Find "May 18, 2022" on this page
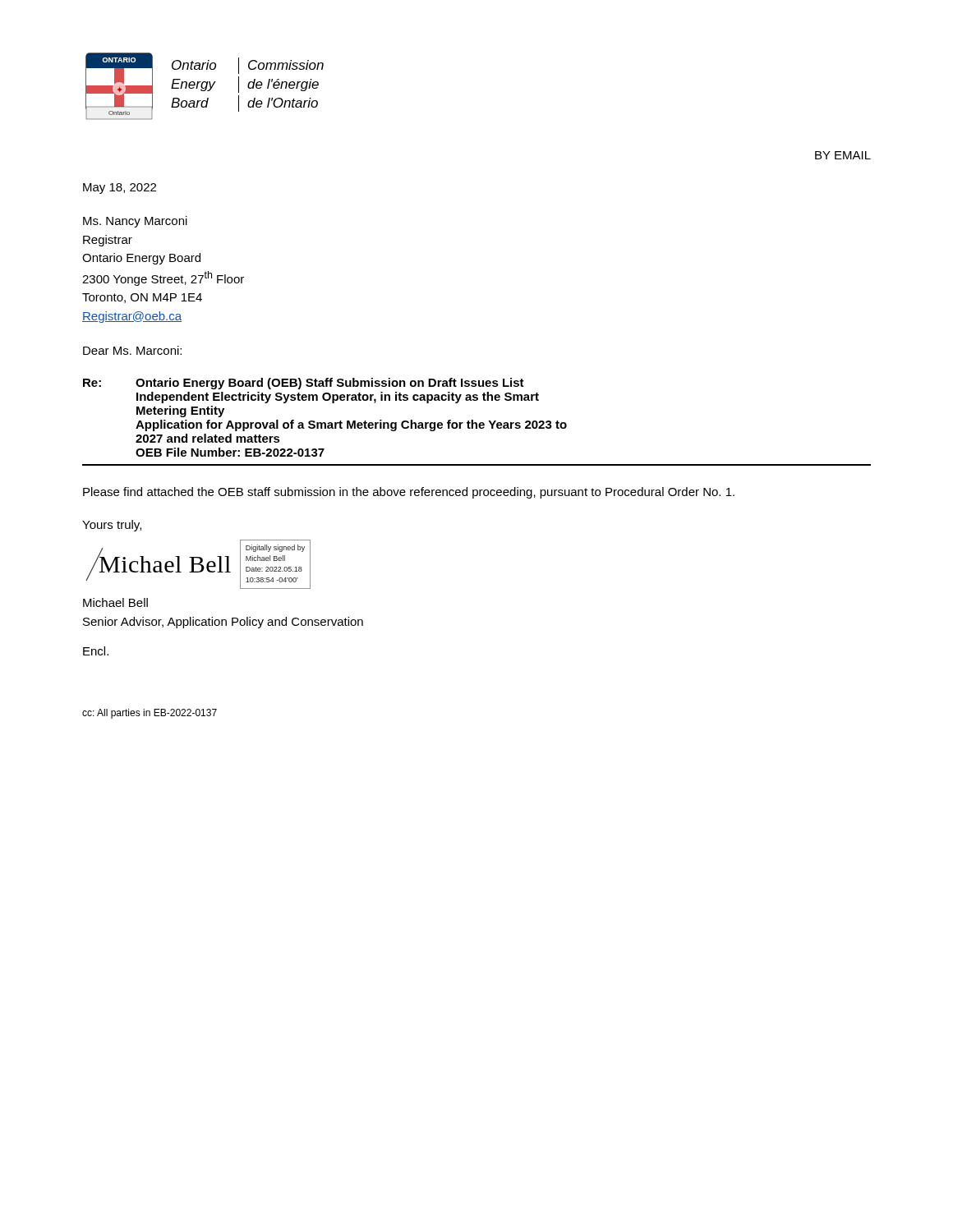This screenshot has width=953, height=1232. pos(120,187)
